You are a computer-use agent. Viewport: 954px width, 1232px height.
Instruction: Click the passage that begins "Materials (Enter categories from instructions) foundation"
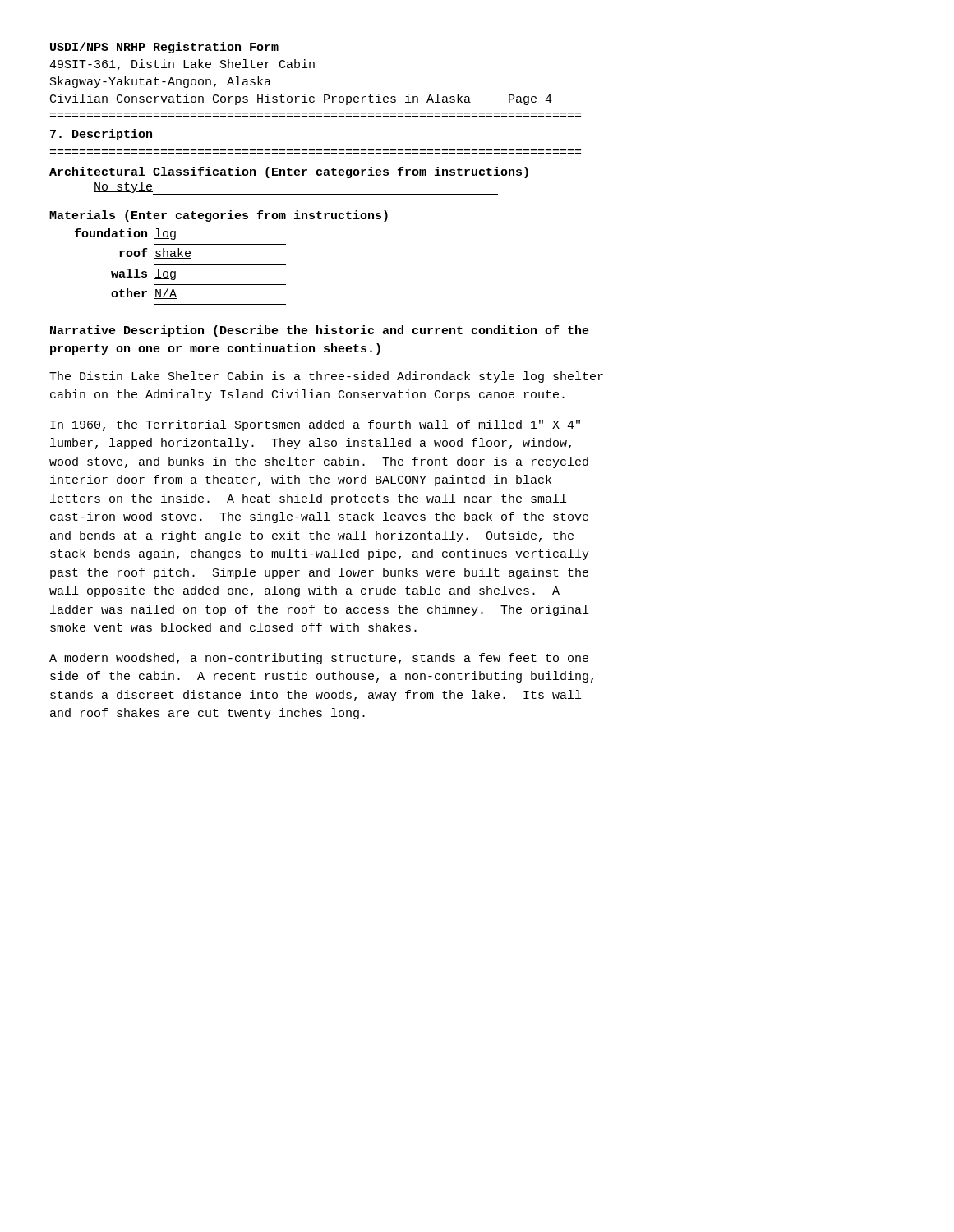click(x=219, y=216)
